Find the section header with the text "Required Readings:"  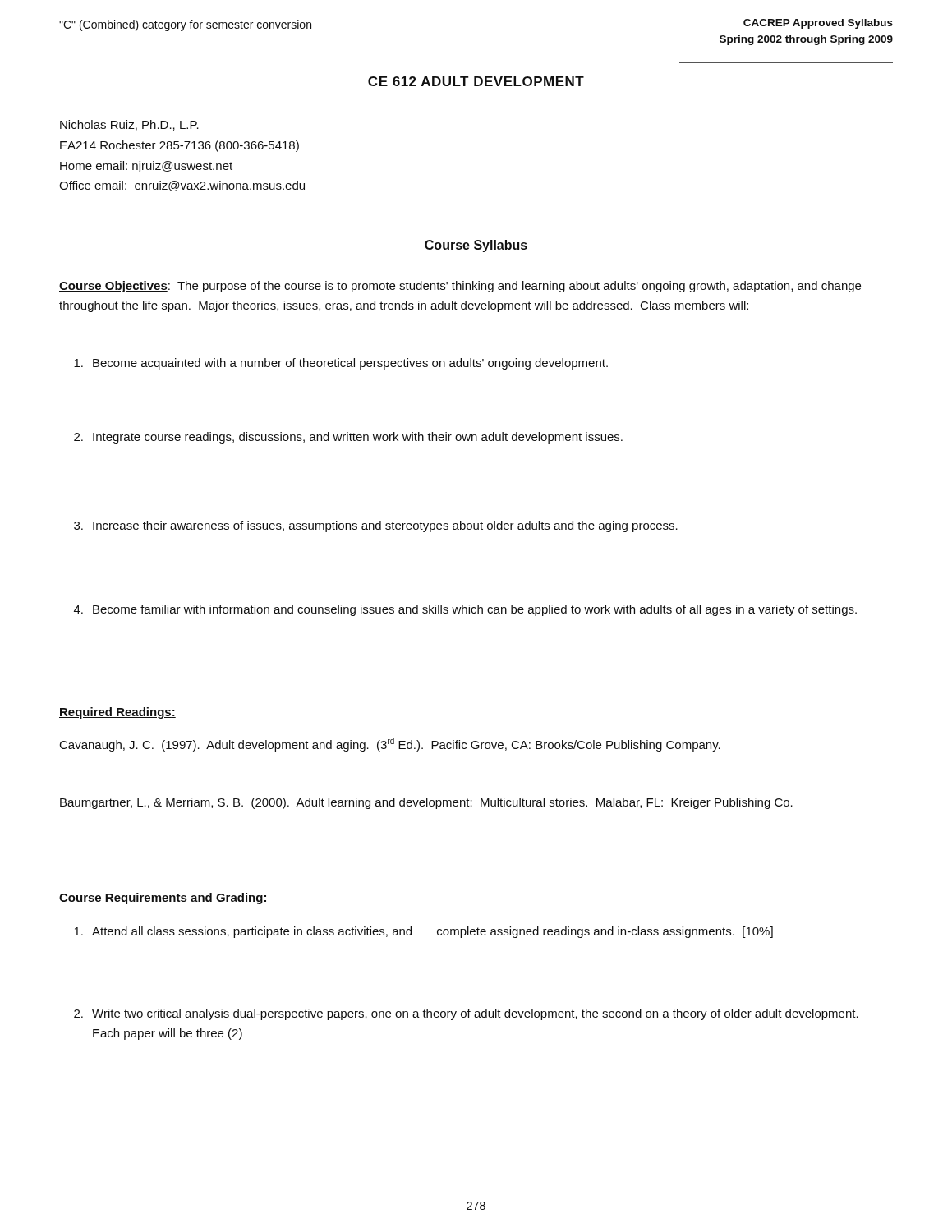(117, 712)
